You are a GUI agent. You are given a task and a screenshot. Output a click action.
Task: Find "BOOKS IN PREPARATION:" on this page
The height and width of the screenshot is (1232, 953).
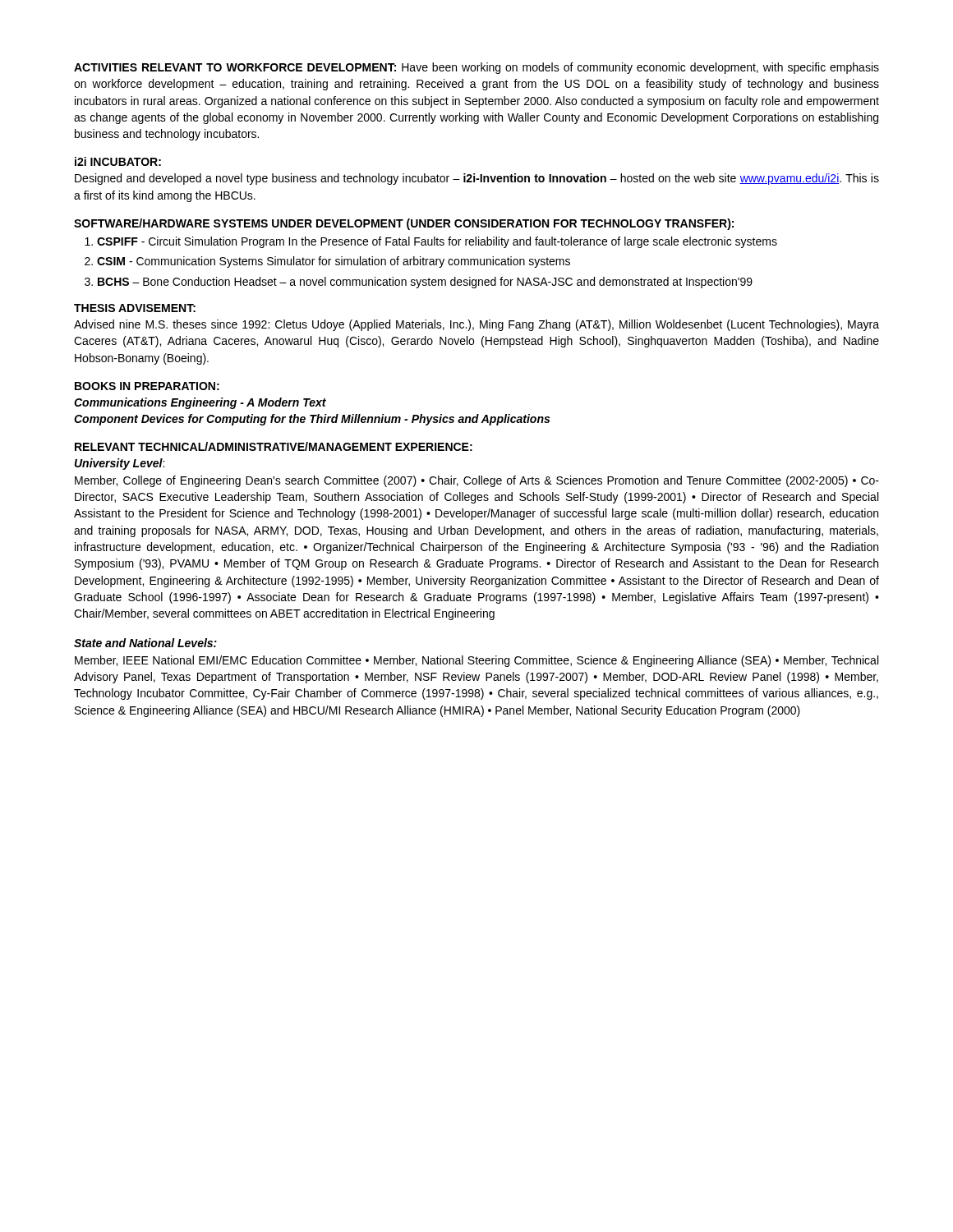click(x=147, y=386)
